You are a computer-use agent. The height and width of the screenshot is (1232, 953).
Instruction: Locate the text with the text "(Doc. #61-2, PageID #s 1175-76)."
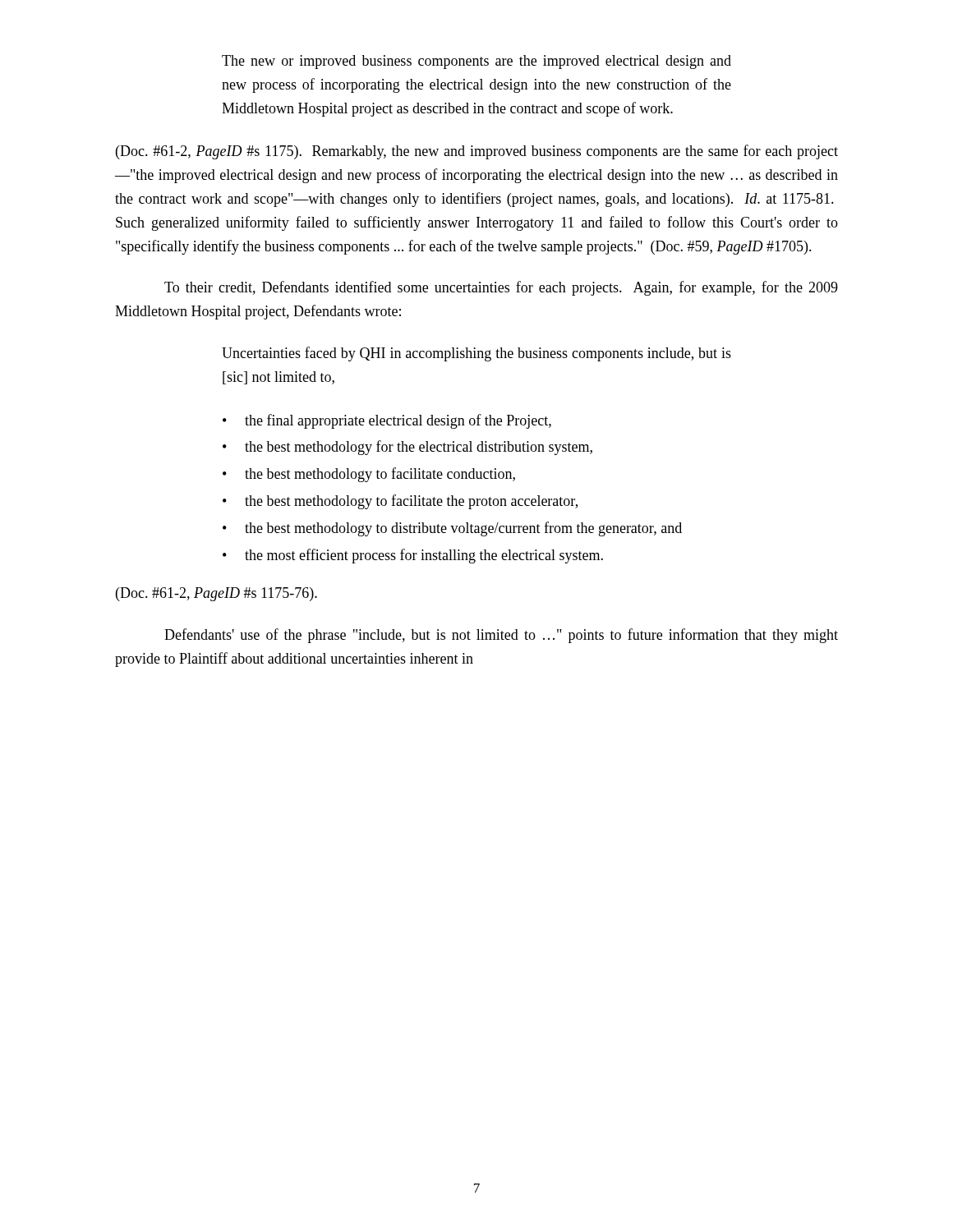(x=216, y=593)
